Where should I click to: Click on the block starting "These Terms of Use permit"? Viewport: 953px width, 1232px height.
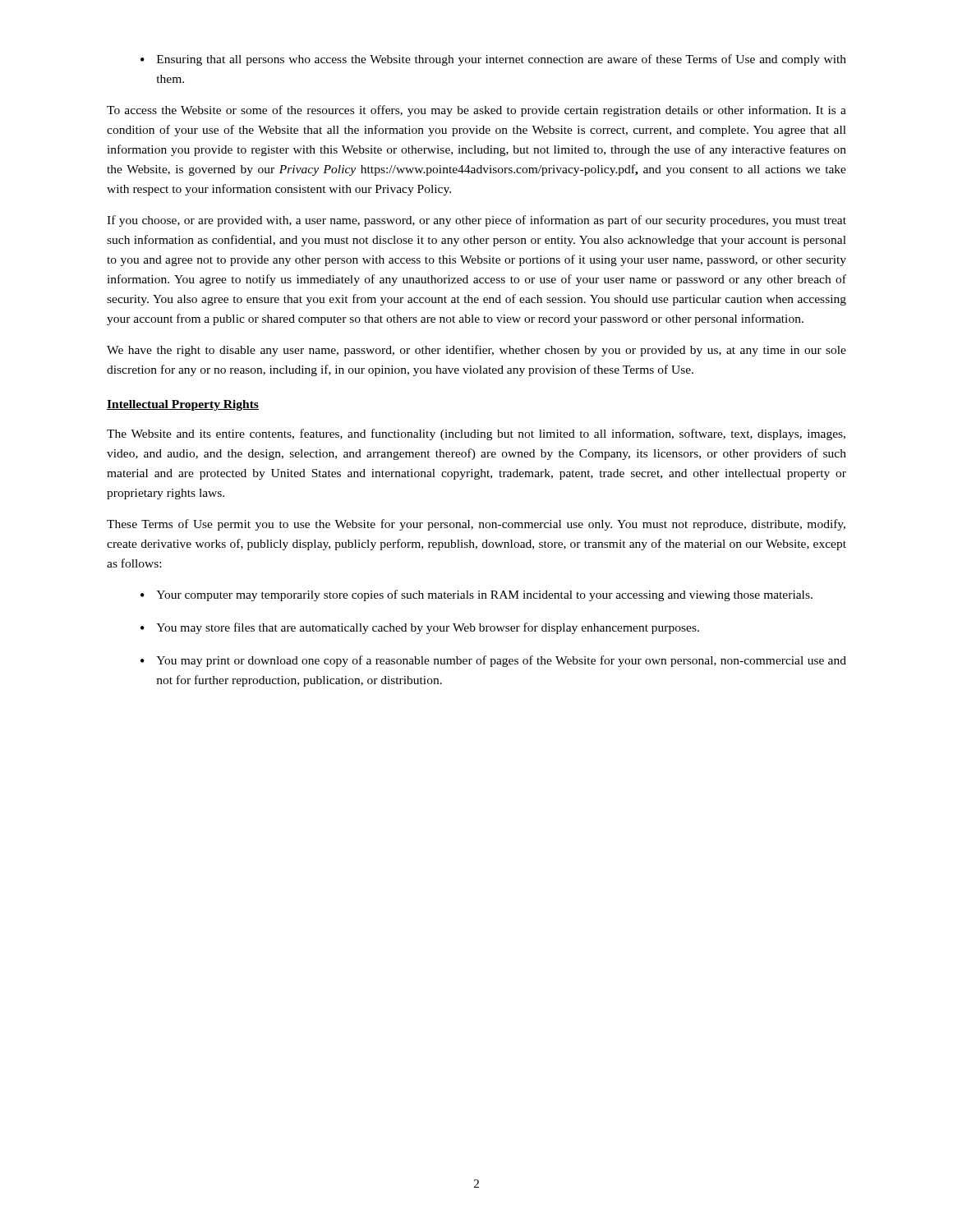(x=476, y=544)
